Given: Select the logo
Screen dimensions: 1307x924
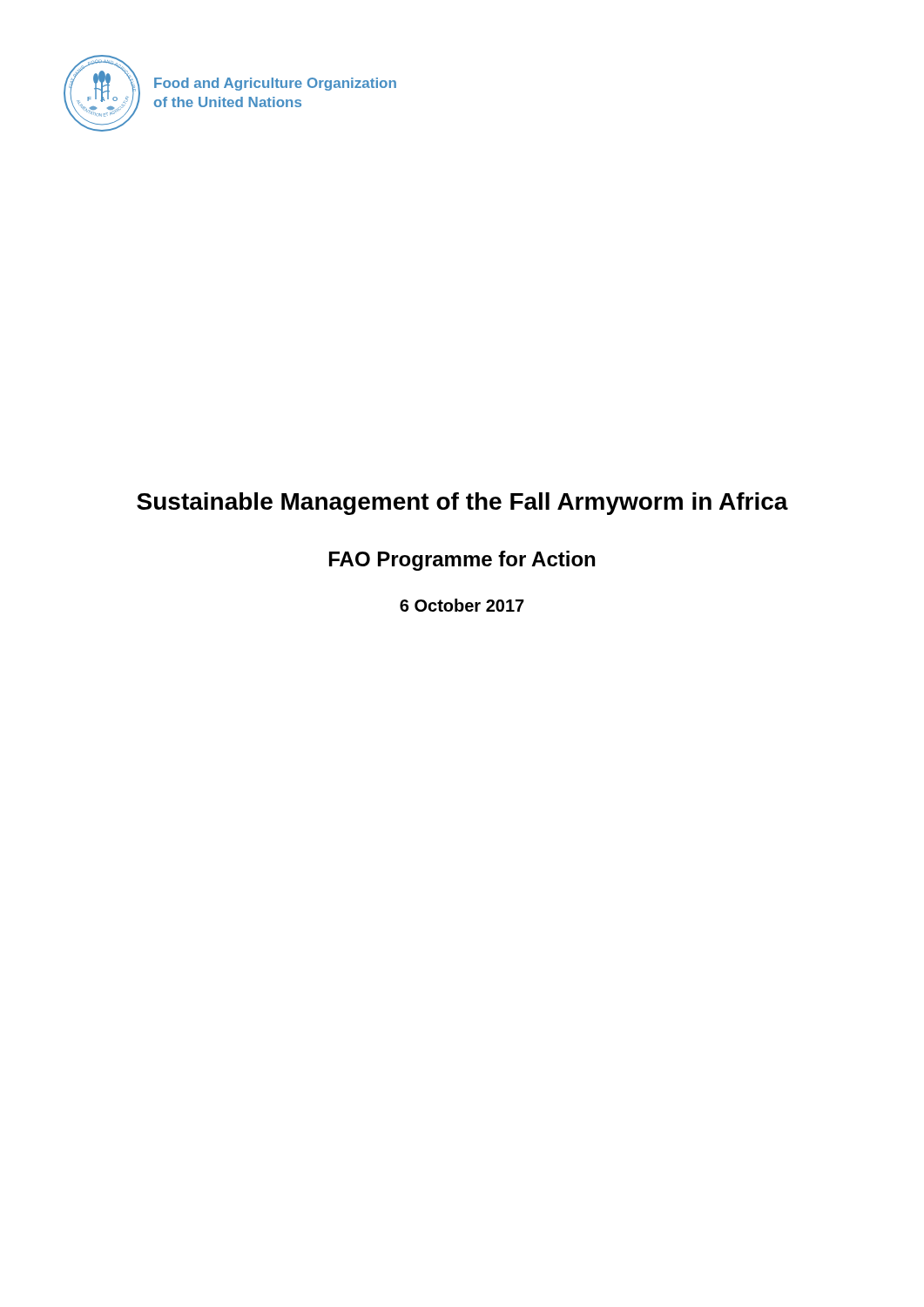Looking at the screenshot, I should [102, 93].
